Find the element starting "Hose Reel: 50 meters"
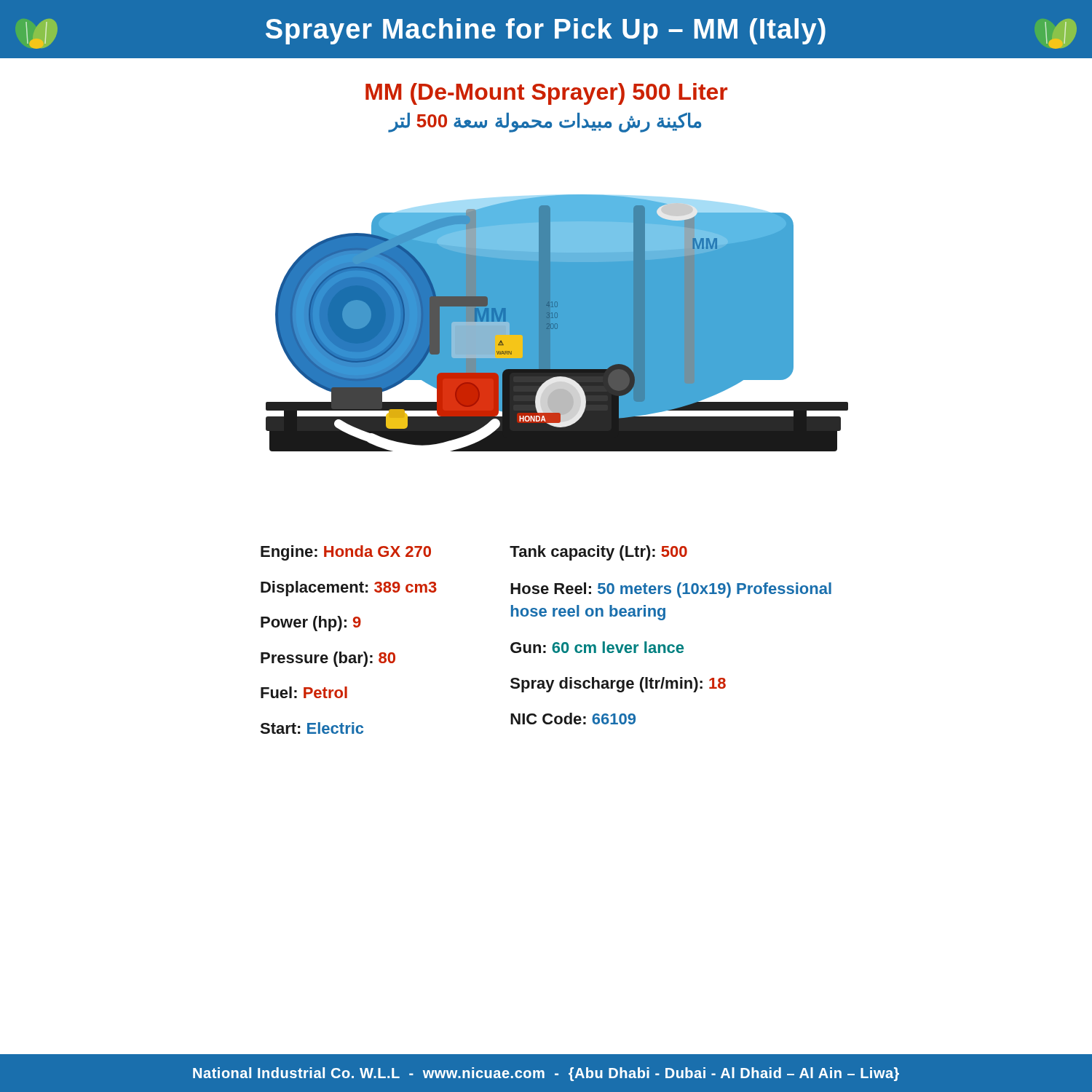Screen dimensions: 1092x1092 tap(671, 600)
